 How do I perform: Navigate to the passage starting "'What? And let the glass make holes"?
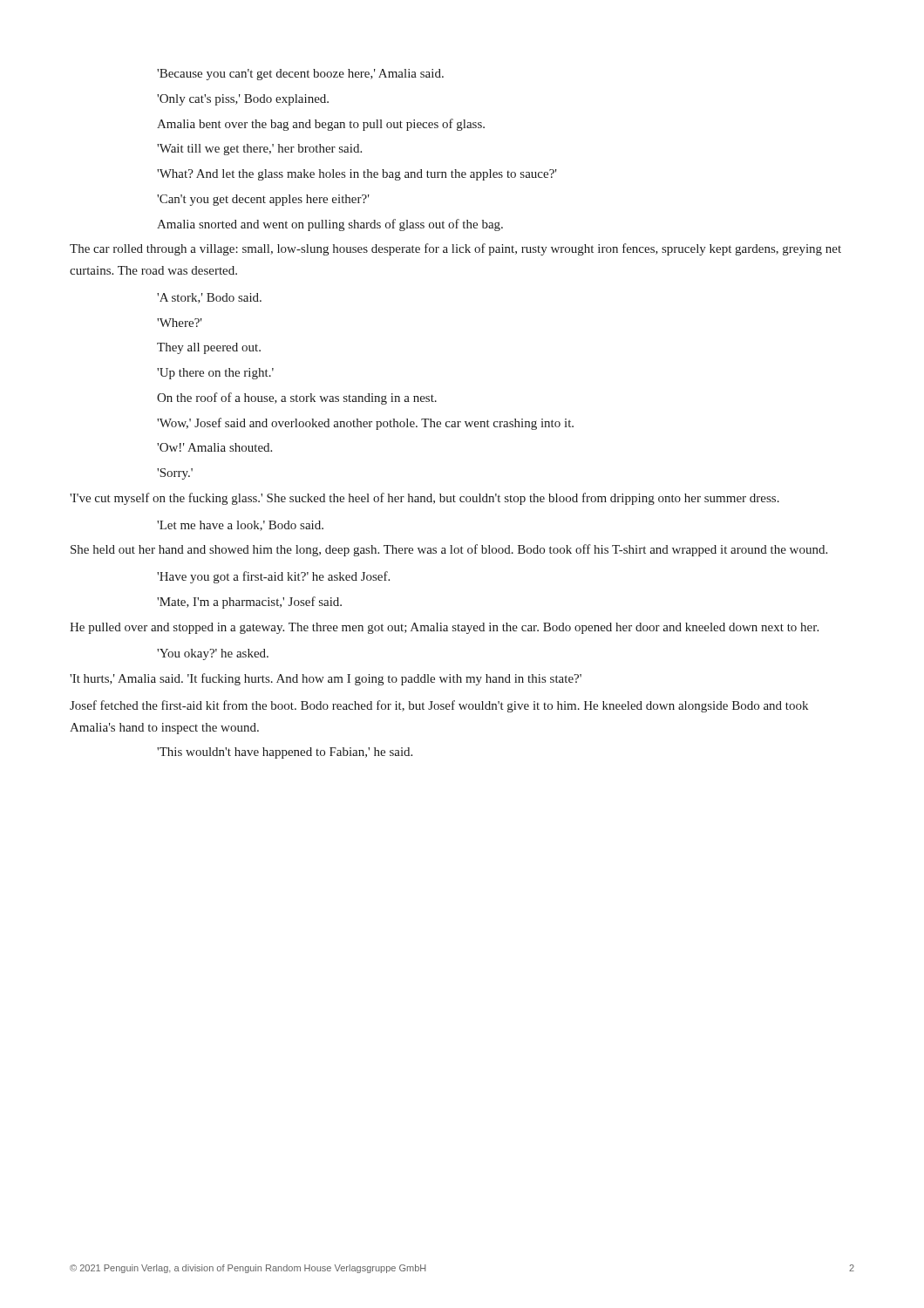pyautogui.click(x=357, y=174)
